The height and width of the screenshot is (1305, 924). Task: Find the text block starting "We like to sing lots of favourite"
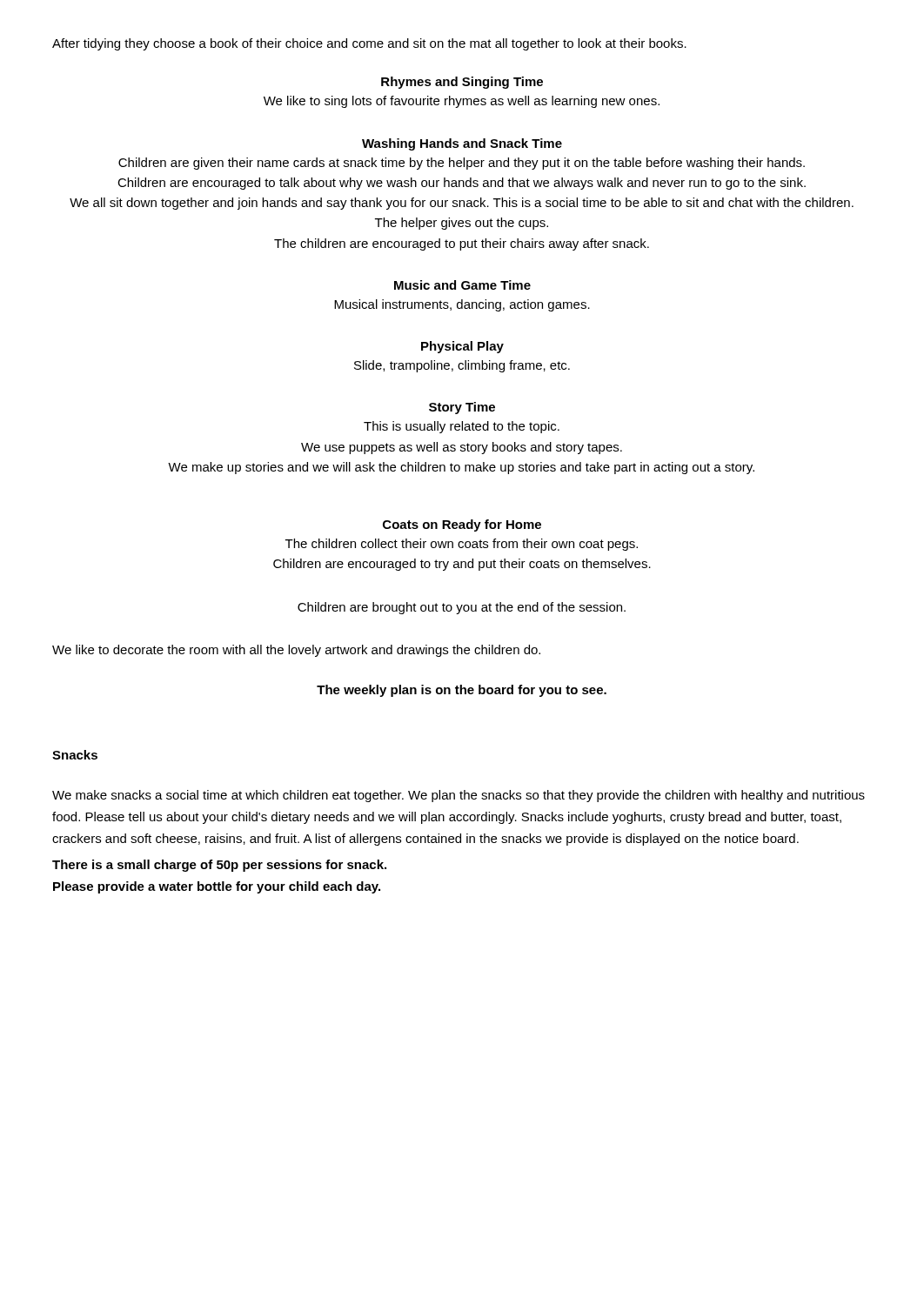[462, 101]
